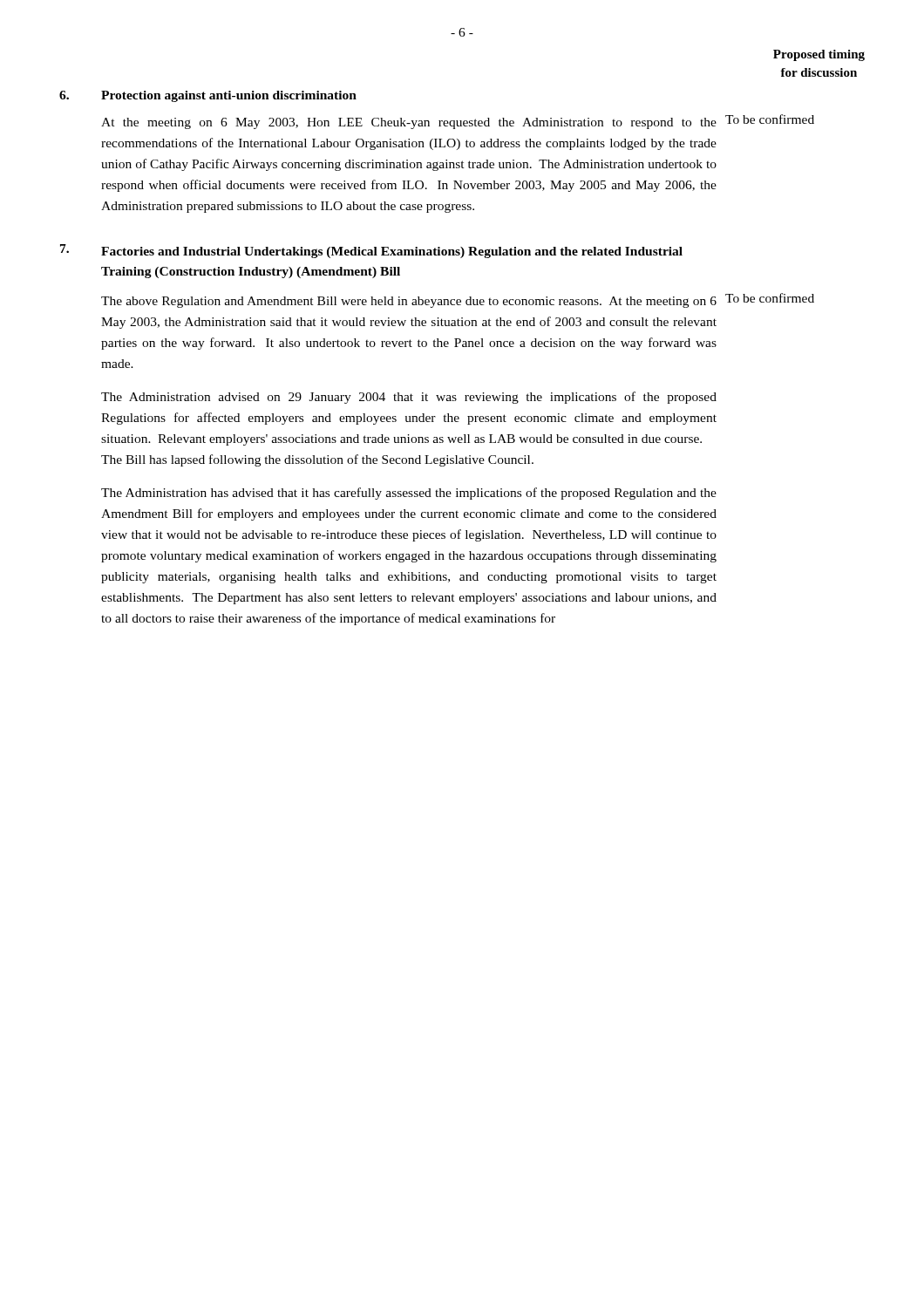Point to "Protection against anti-union discrimination"

click(x=229, y=95)
